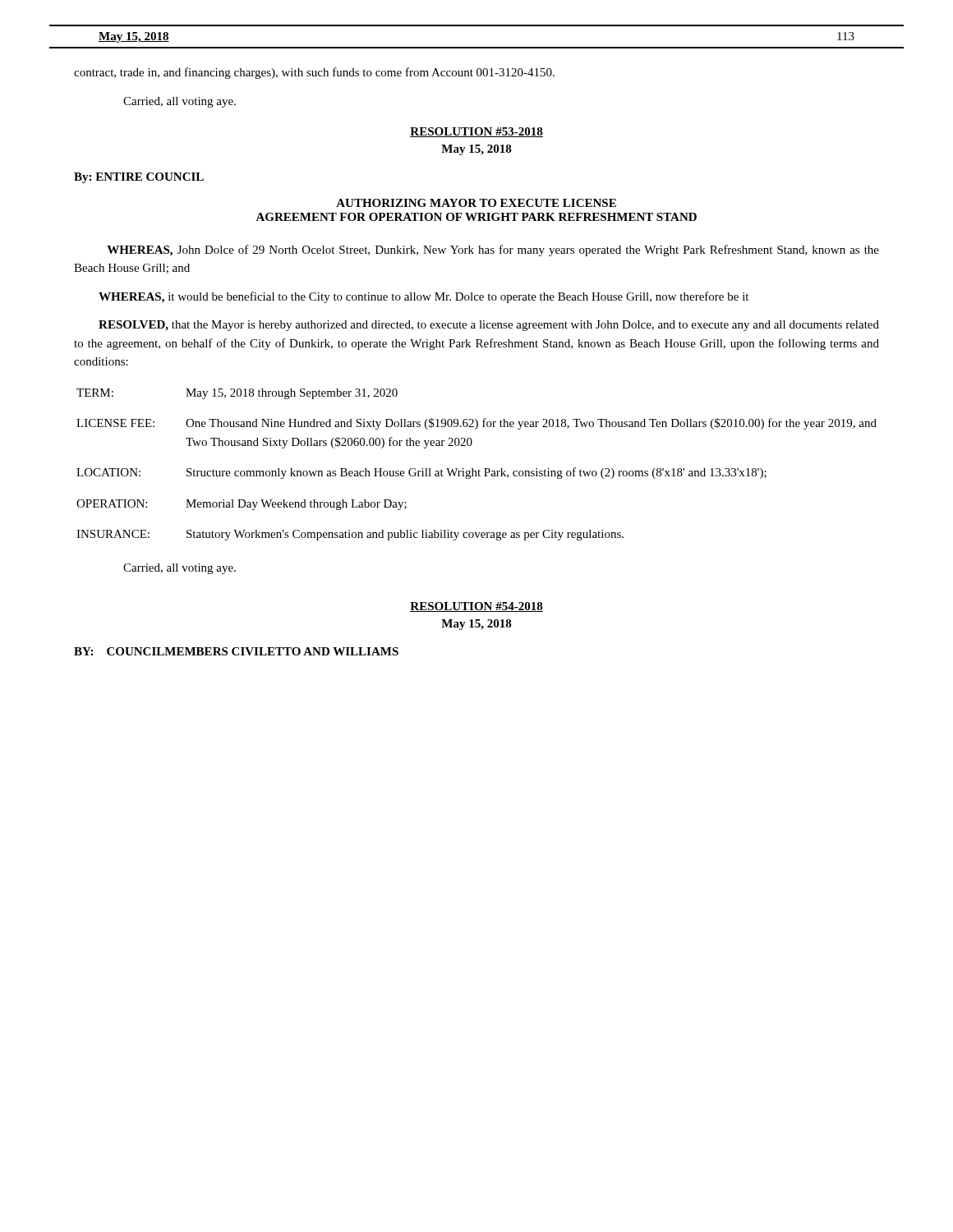Where does it say "LICENSE FEE:"?
The height and width of the screenshot is (1232, 953).
[x=116, y=423]
